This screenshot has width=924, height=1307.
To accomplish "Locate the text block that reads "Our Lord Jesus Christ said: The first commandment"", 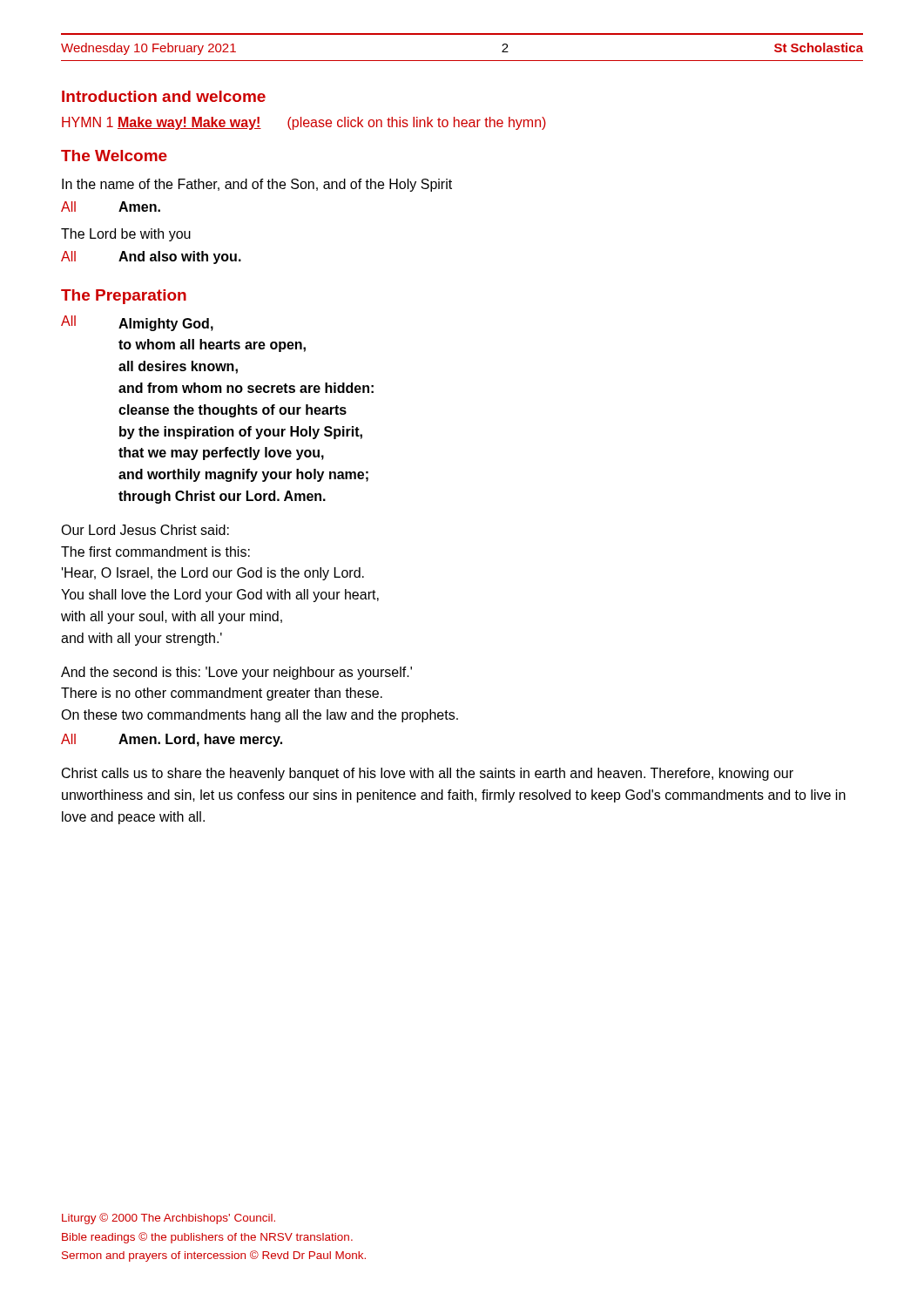I will (x=220, y=584).
